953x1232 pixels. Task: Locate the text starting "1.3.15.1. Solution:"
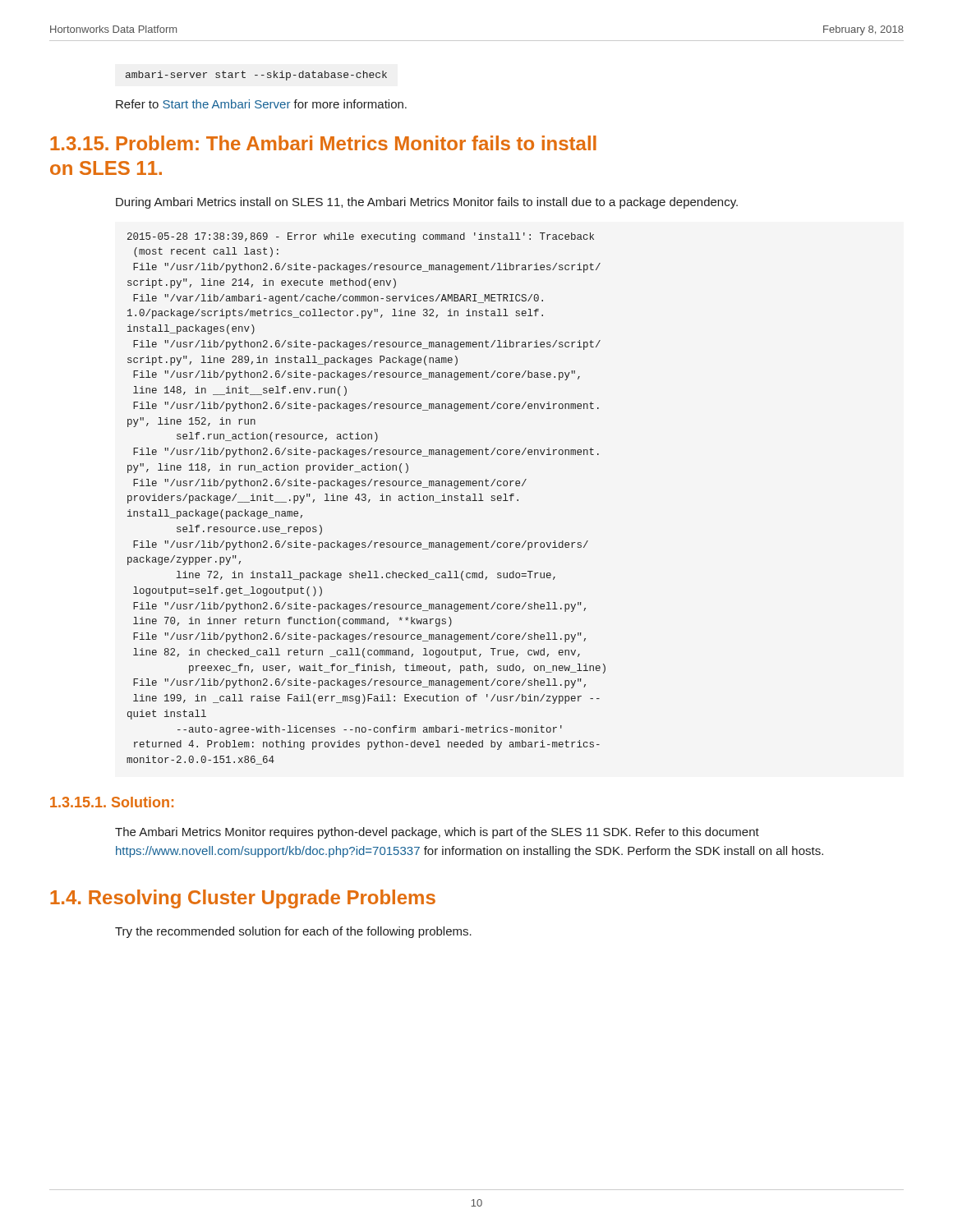112,802
